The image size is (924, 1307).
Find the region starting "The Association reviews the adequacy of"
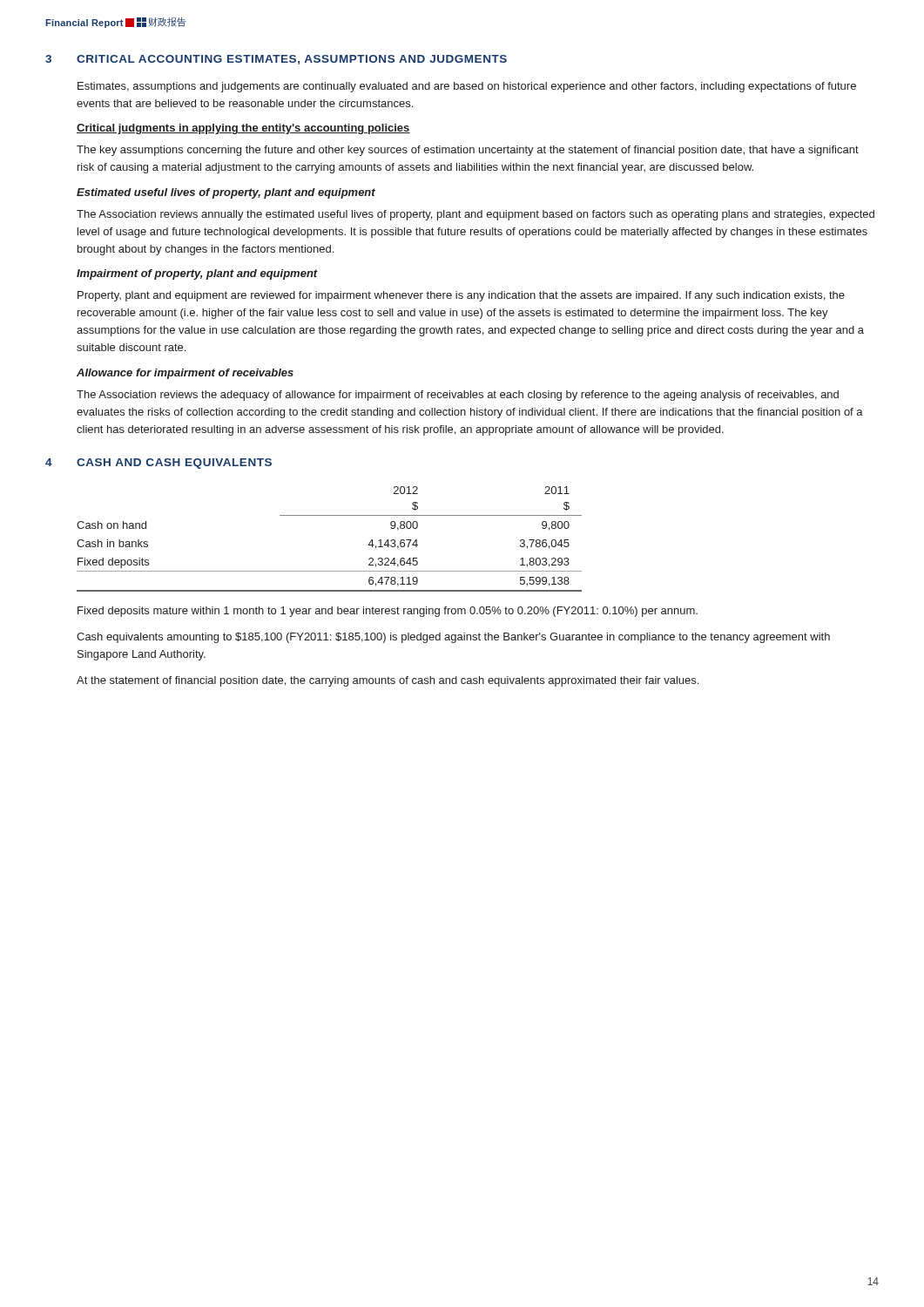click(470, 411)
